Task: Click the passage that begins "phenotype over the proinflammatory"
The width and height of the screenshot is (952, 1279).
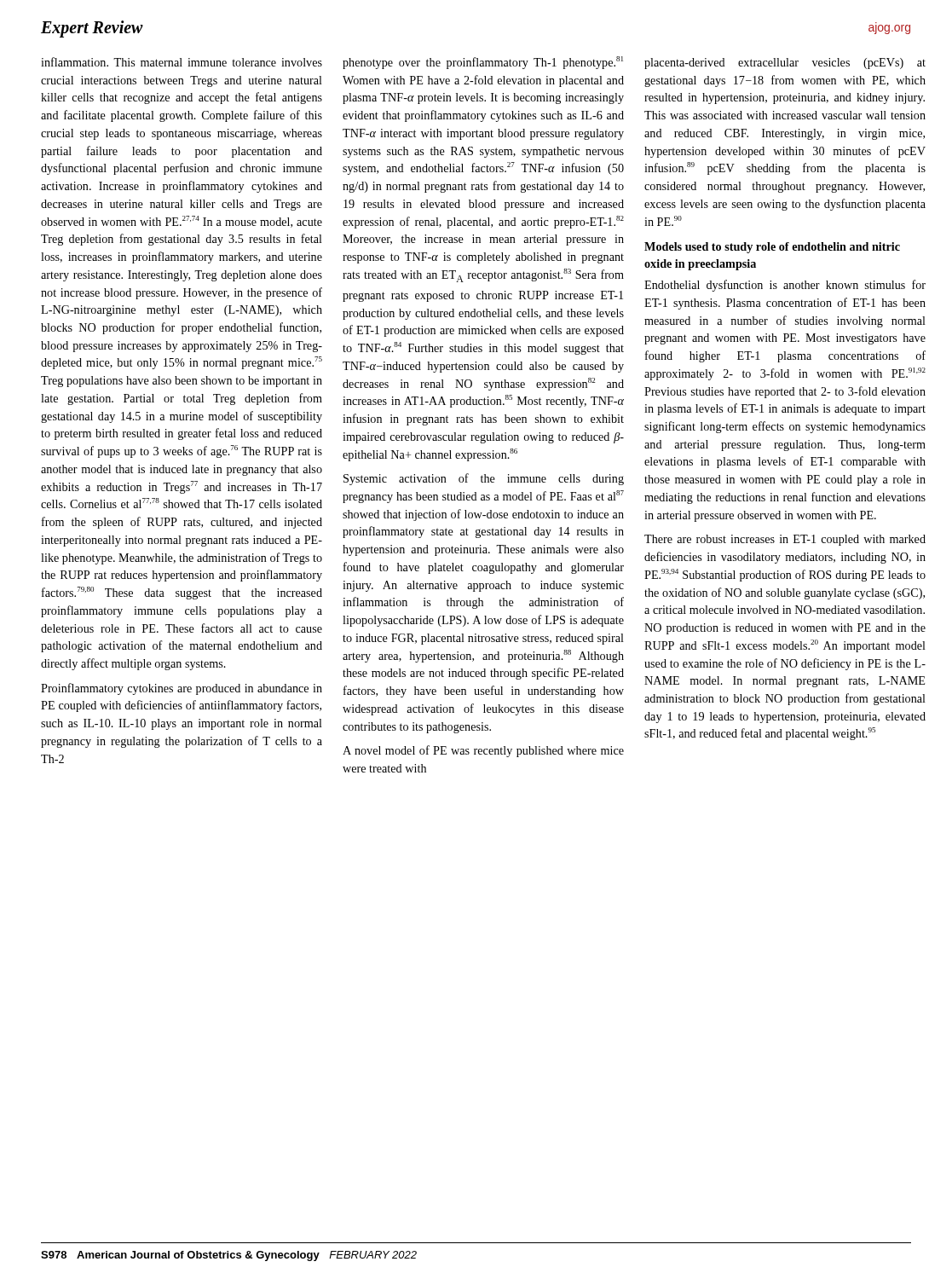Action: (x=483, y=416)
